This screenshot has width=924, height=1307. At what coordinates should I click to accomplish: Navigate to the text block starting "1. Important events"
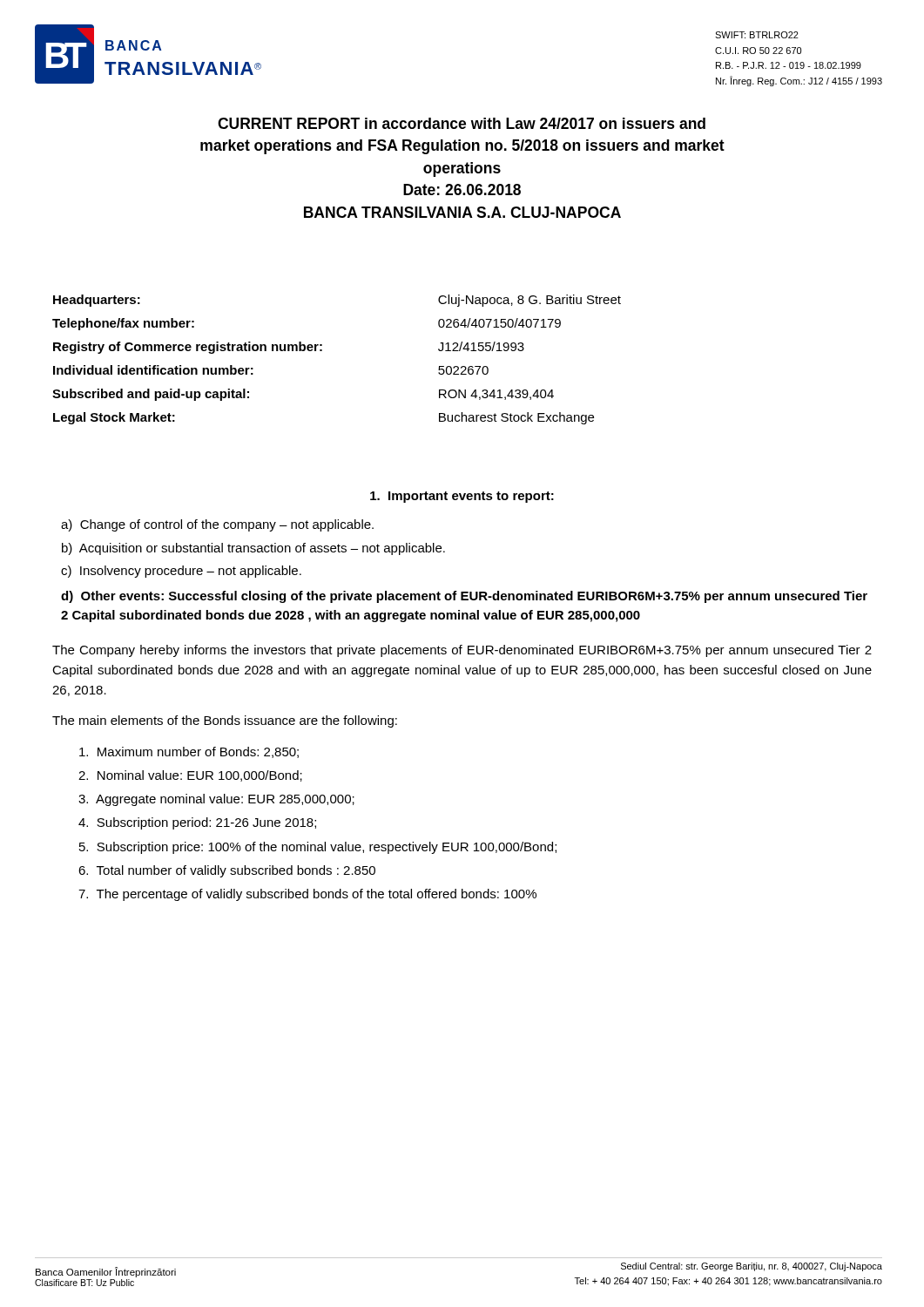coord(462,495)
